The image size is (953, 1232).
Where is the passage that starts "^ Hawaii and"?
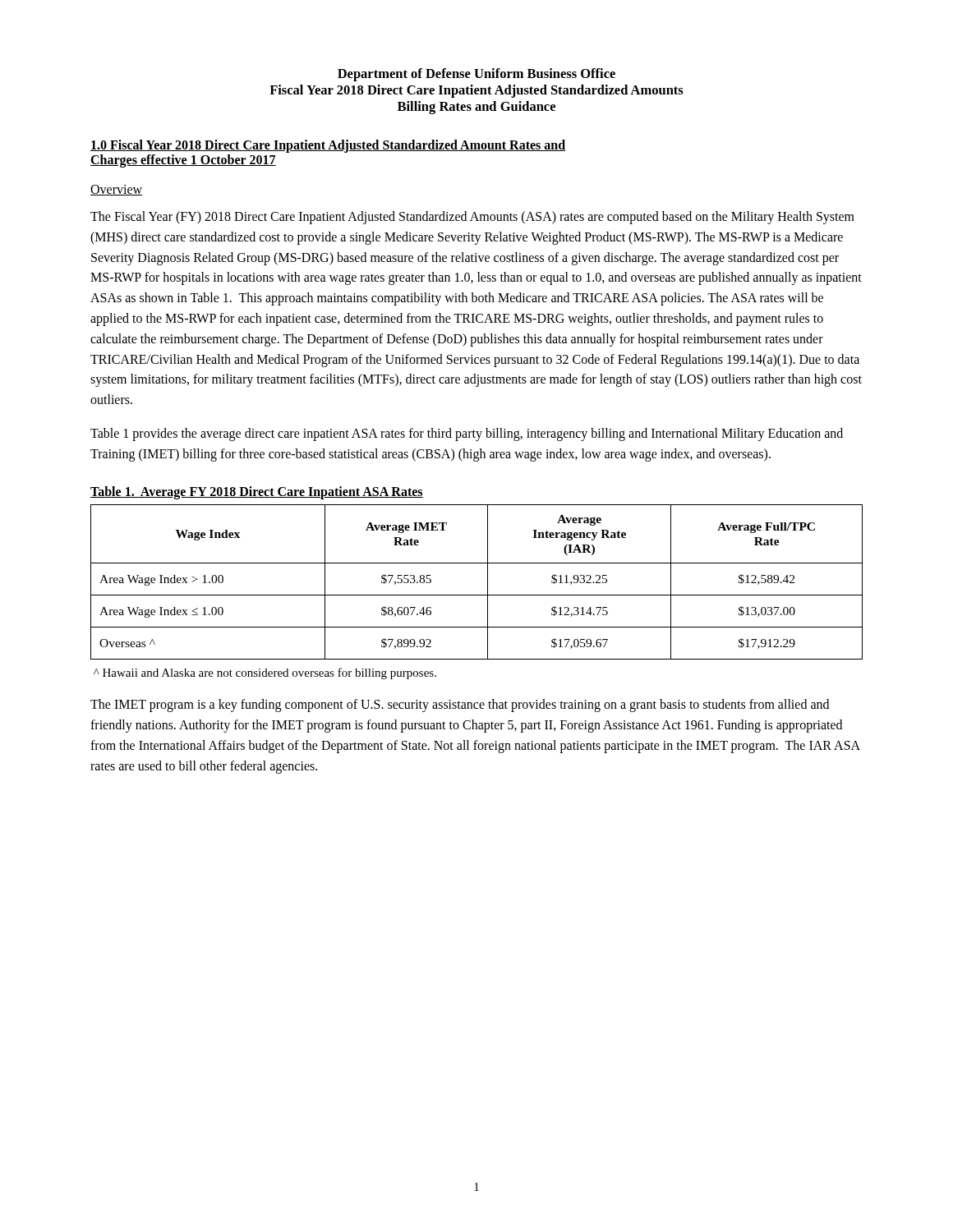[264, 672]
